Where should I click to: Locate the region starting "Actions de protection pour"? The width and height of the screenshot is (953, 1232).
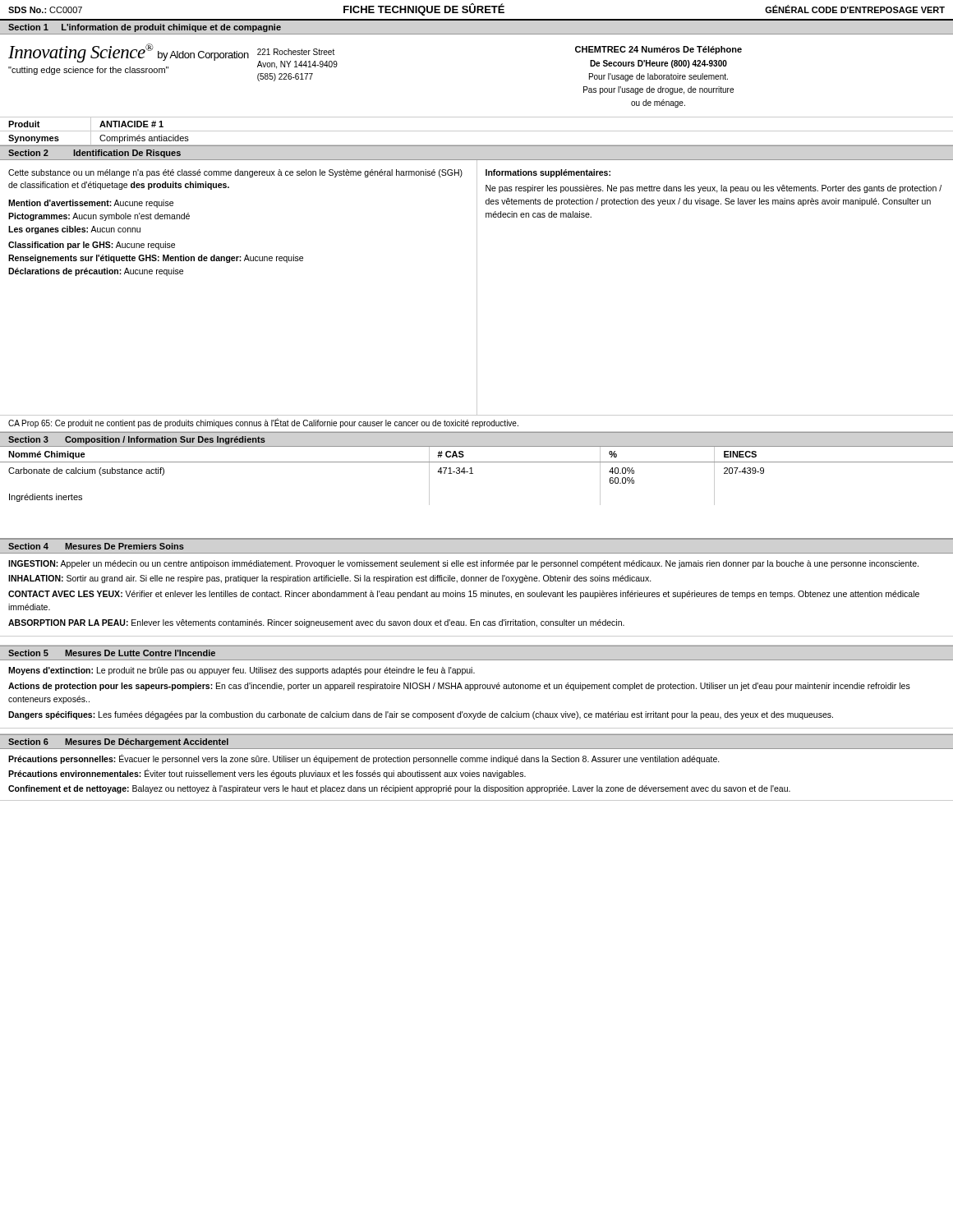459,692
